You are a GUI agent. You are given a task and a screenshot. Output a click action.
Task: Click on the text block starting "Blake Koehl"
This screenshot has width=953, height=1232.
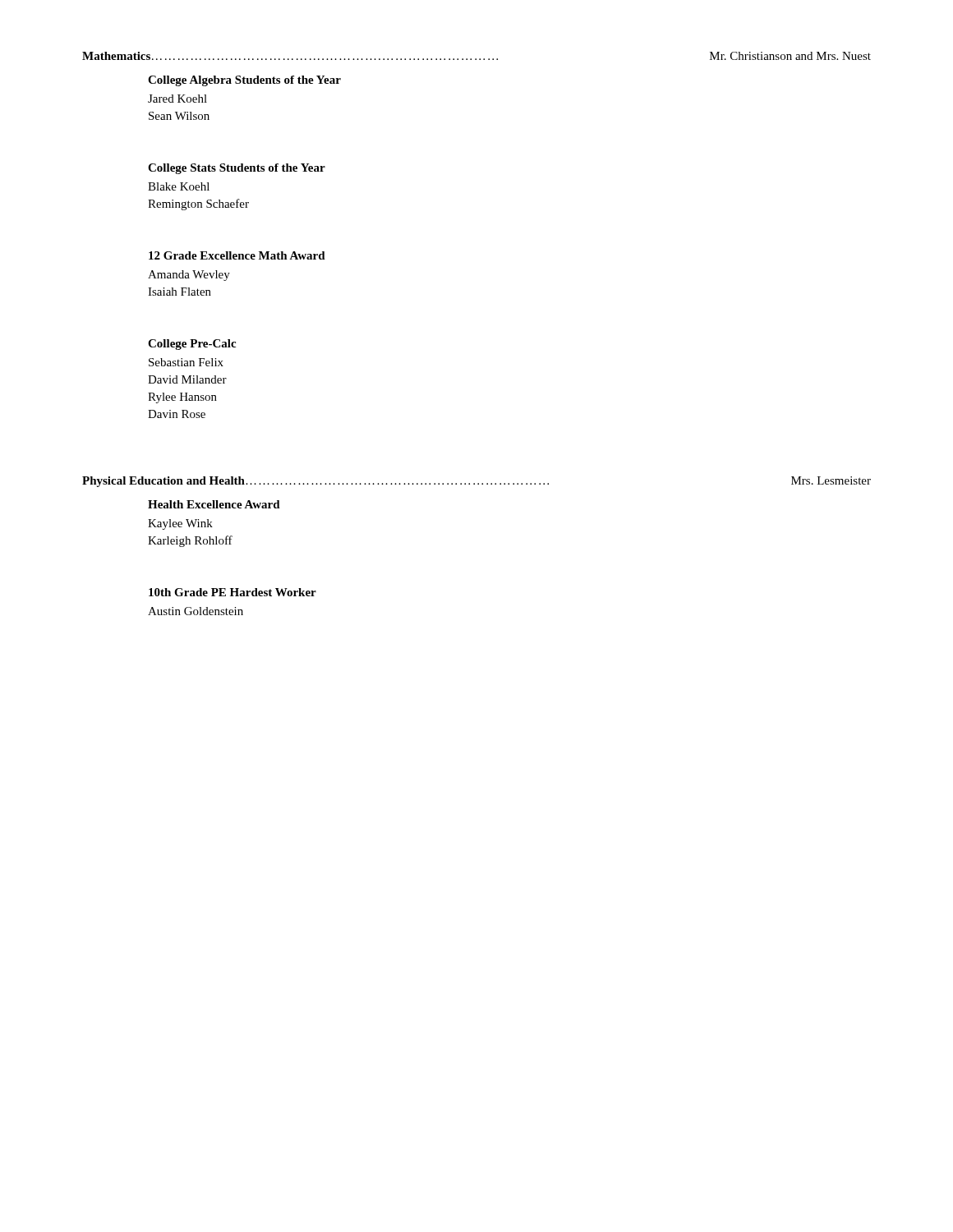(x=179, y=186)
